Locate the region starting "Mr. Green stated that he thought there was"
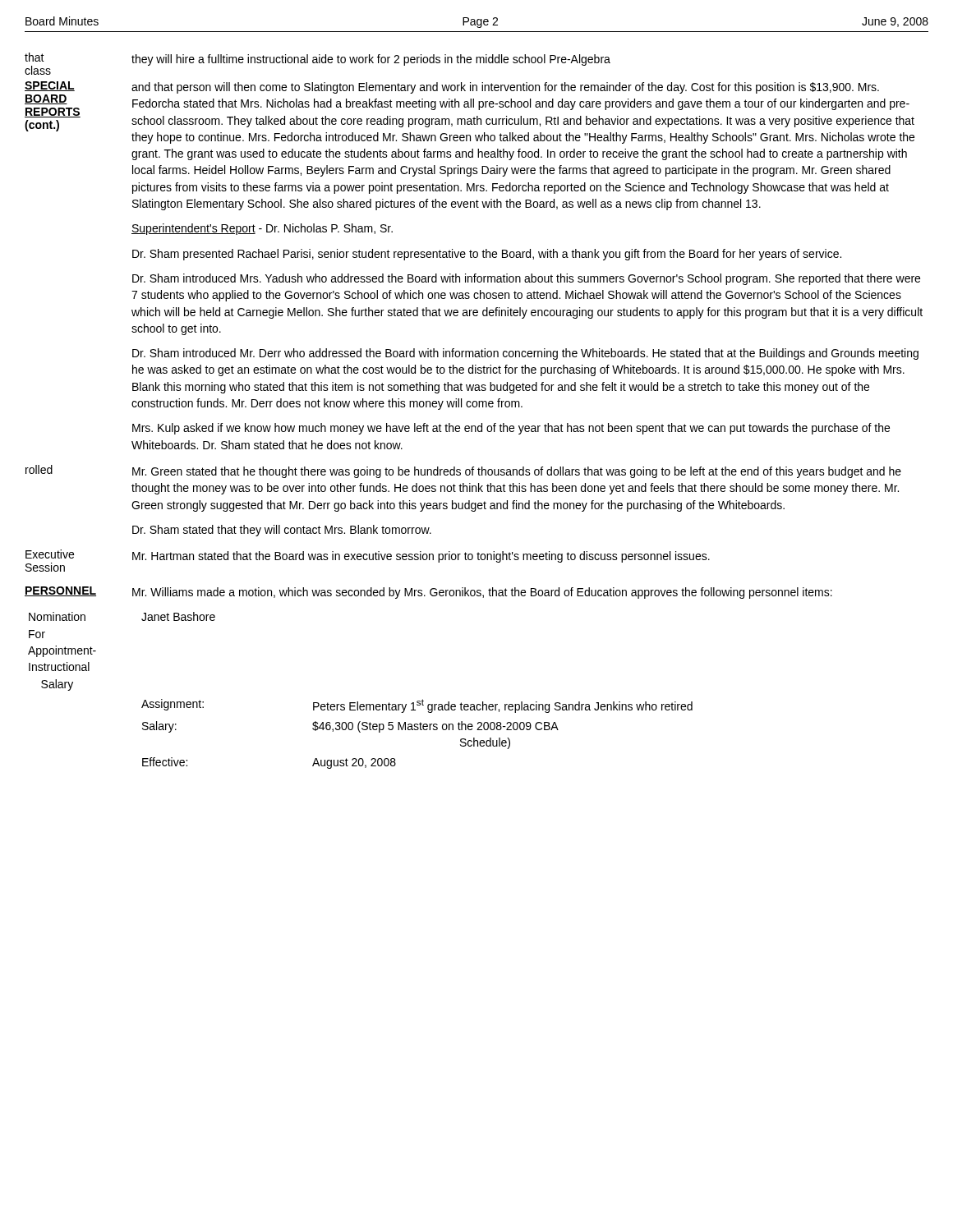 point(516,488)
